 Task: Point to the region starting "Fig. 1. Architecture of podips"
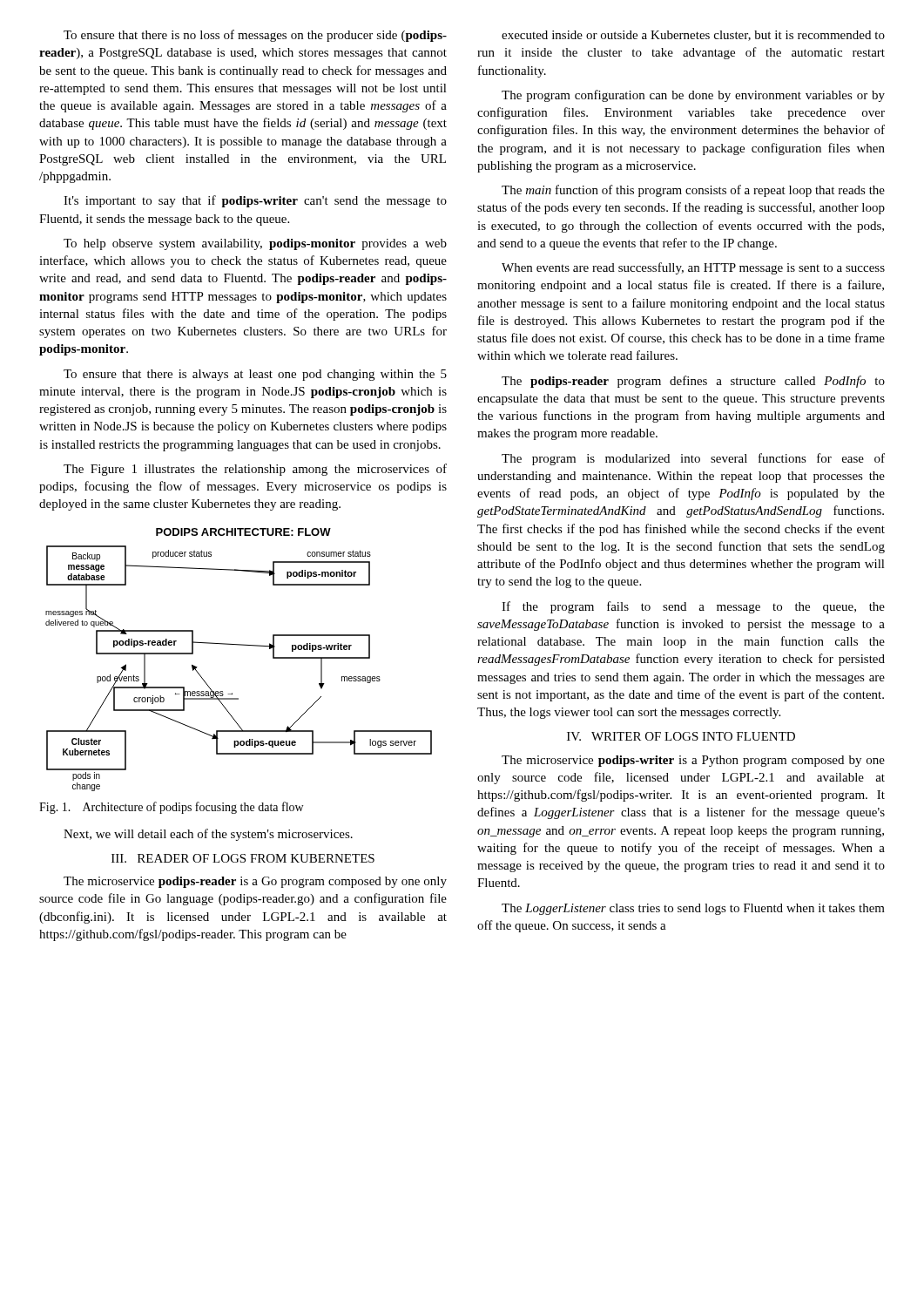(243, 808)
